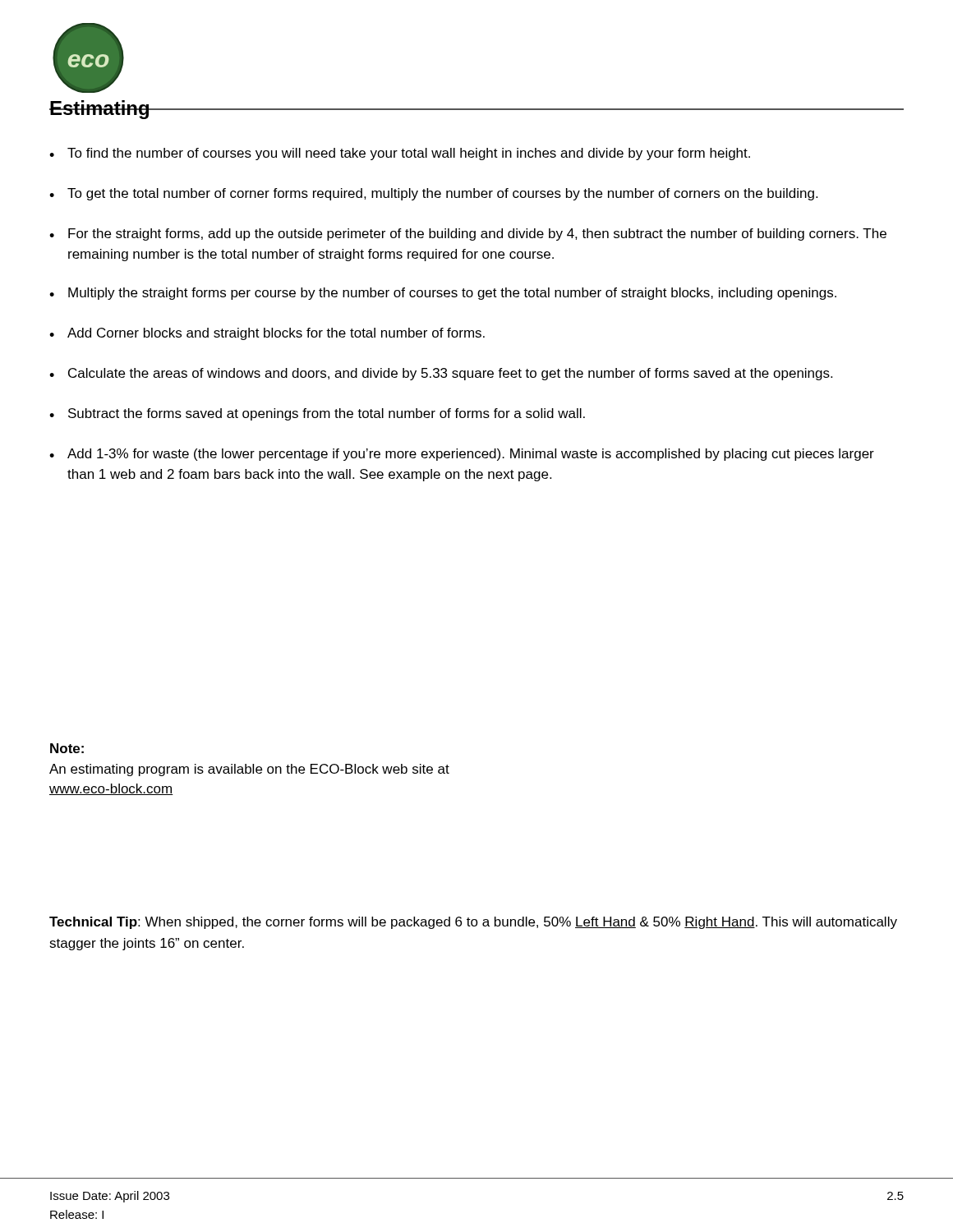This screenshot has width=953, height=1232.
Task: Click on the passage starting "• Subtract the forms saved at openings from"
Action: [476, 415]
